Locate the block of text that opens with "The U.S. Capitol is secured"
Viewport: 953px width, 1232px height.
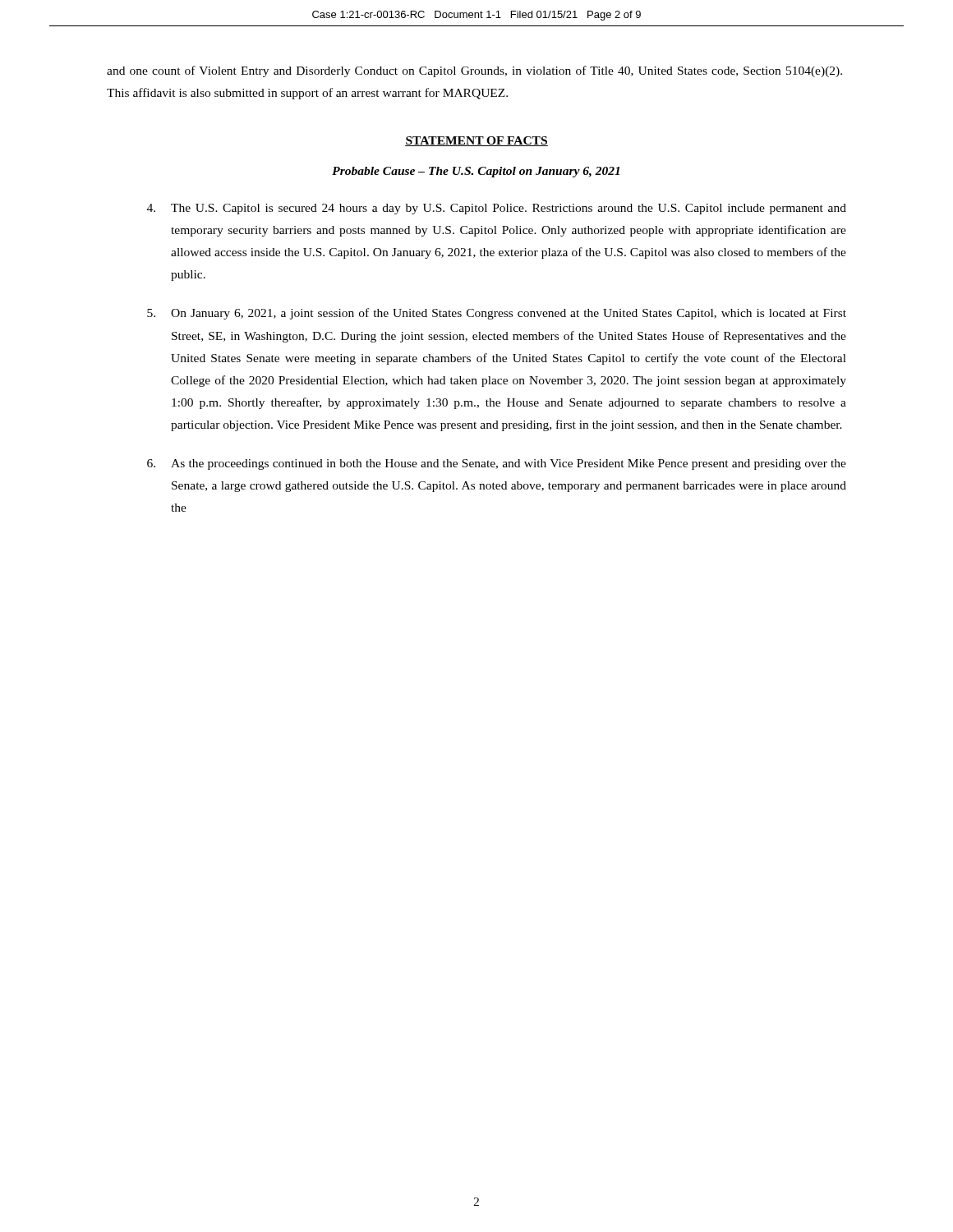pos(476,241)
